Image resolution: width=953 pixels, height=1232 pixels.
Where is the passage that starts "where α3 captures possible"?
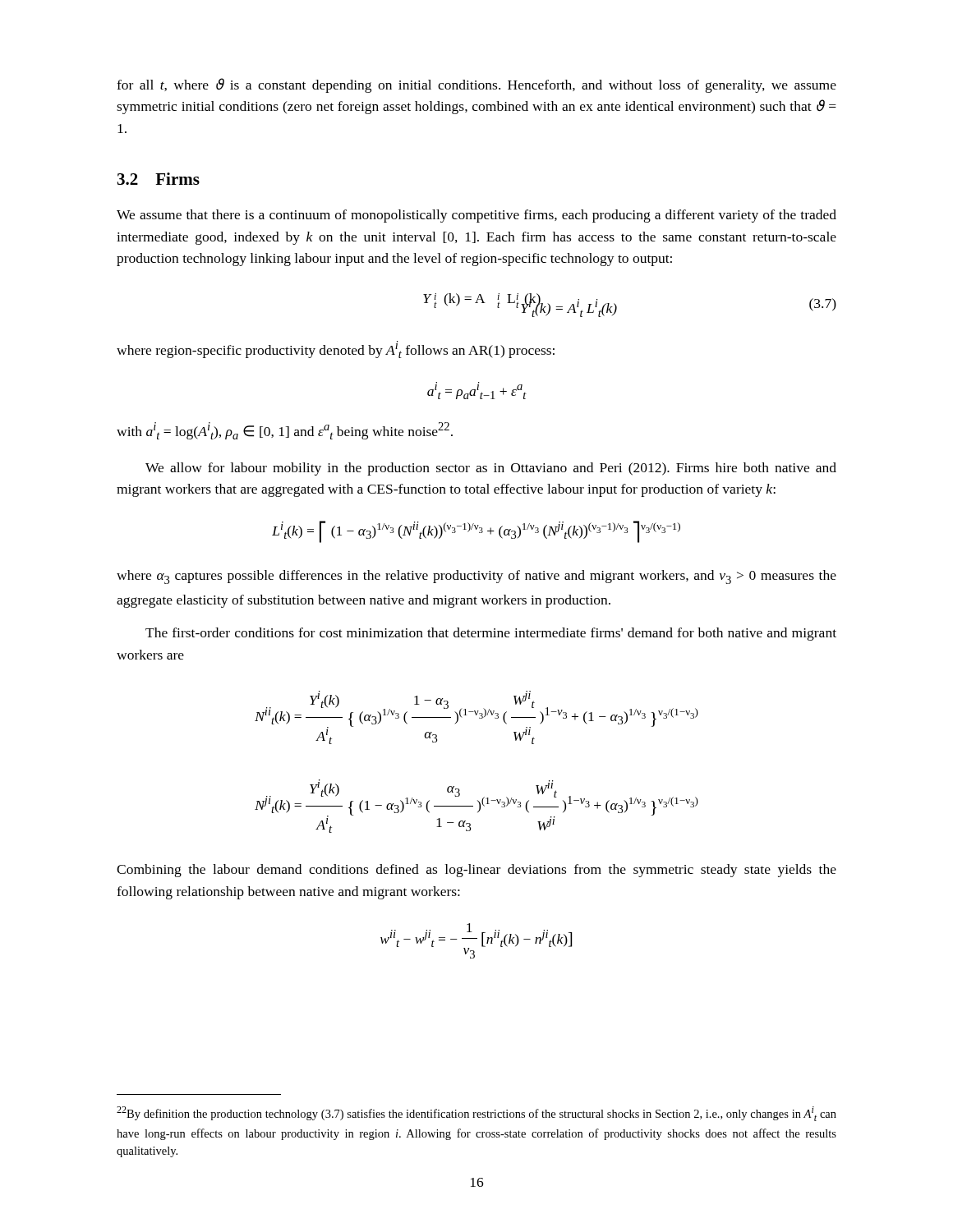[x=476, y=587]
